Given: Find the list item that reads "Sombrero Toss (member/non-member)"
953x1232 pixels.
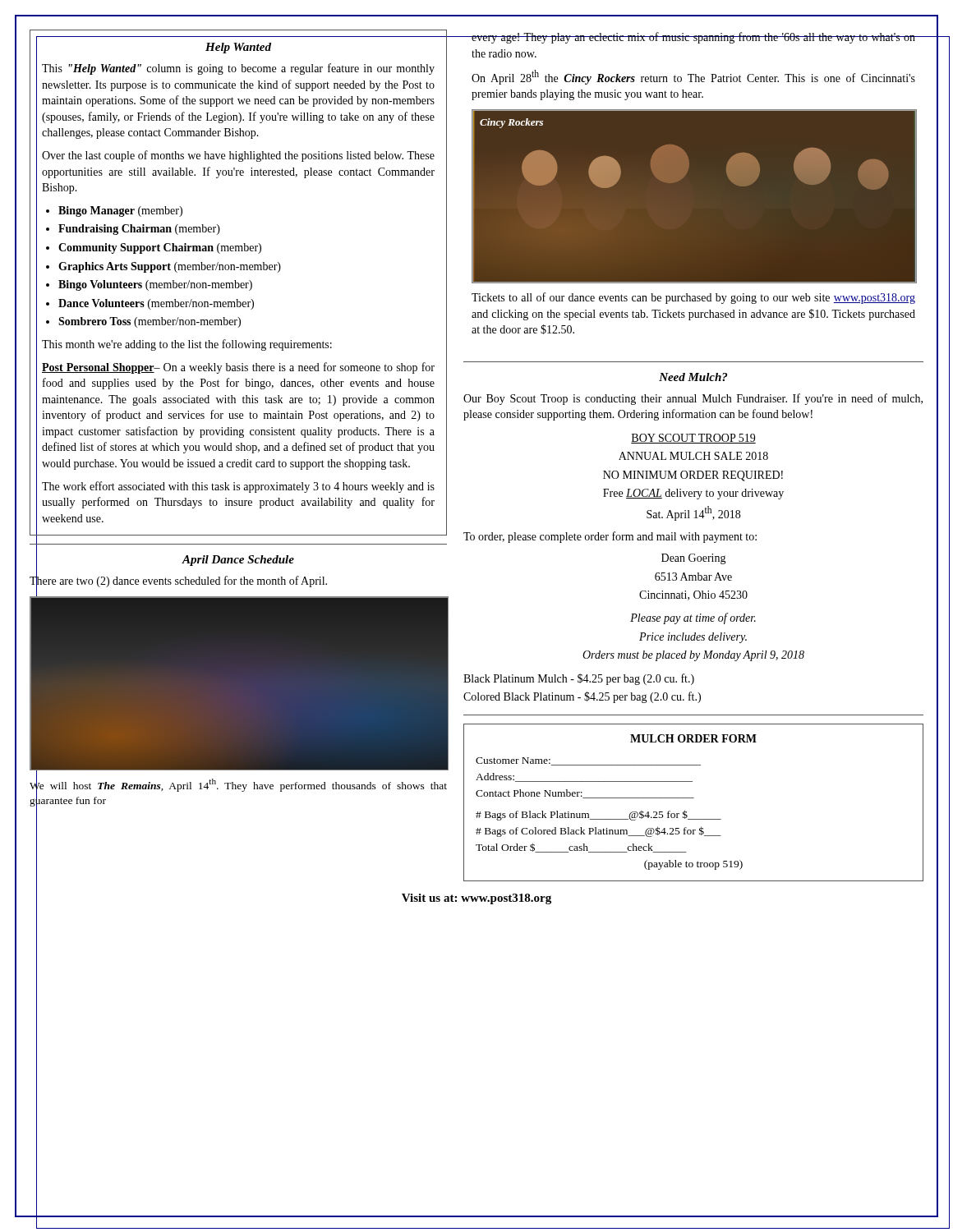Looking at the screenshot, I should pos(150,322).
